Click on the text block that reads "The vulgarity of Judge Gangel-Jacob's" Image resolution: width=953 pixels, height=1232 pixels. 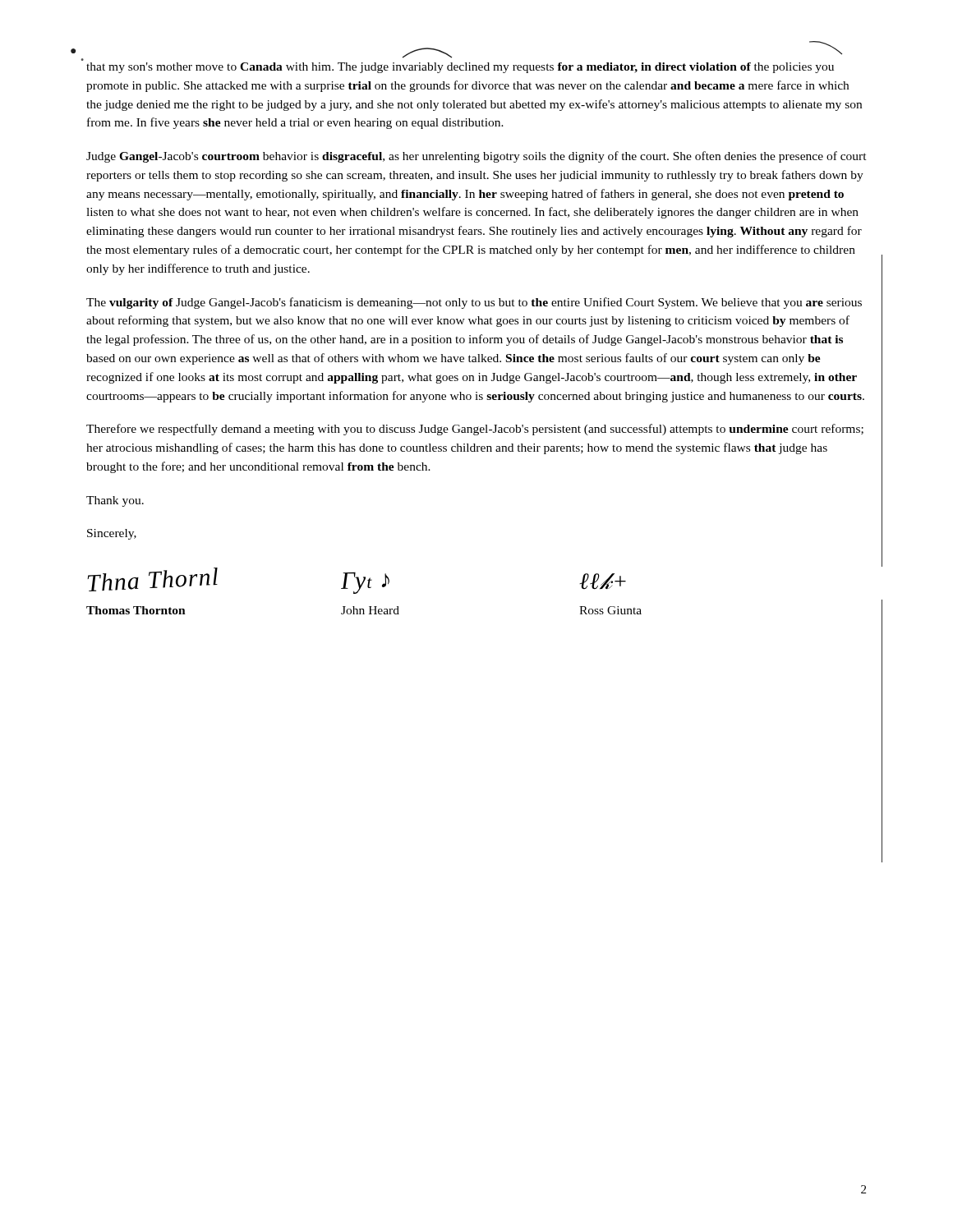point(476,348)
